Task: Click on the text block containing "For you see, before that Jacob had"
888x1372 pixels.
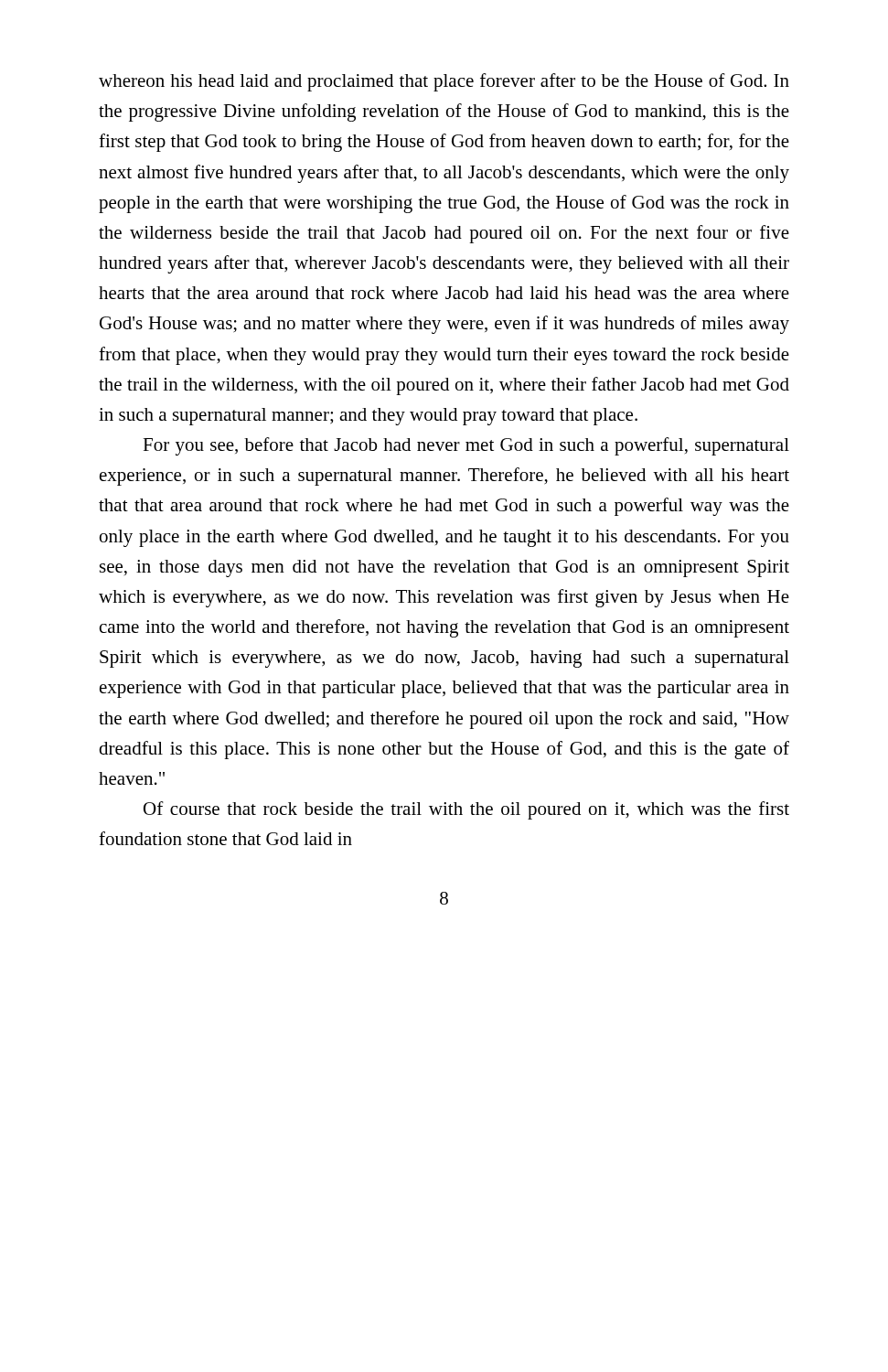Action: (x=444, y=612)
